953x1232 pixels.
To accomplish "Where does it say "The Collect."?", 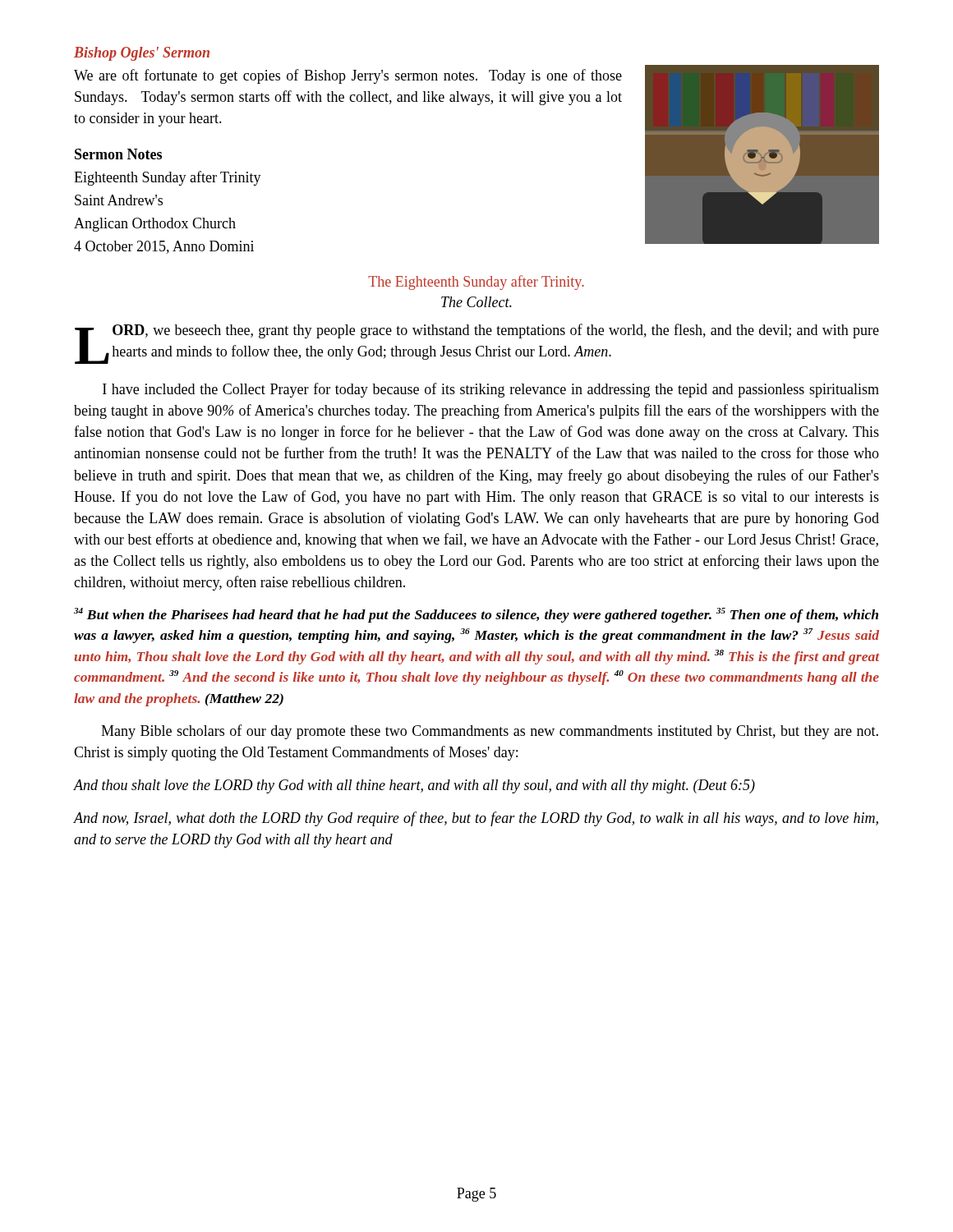I will coord(476,302).
